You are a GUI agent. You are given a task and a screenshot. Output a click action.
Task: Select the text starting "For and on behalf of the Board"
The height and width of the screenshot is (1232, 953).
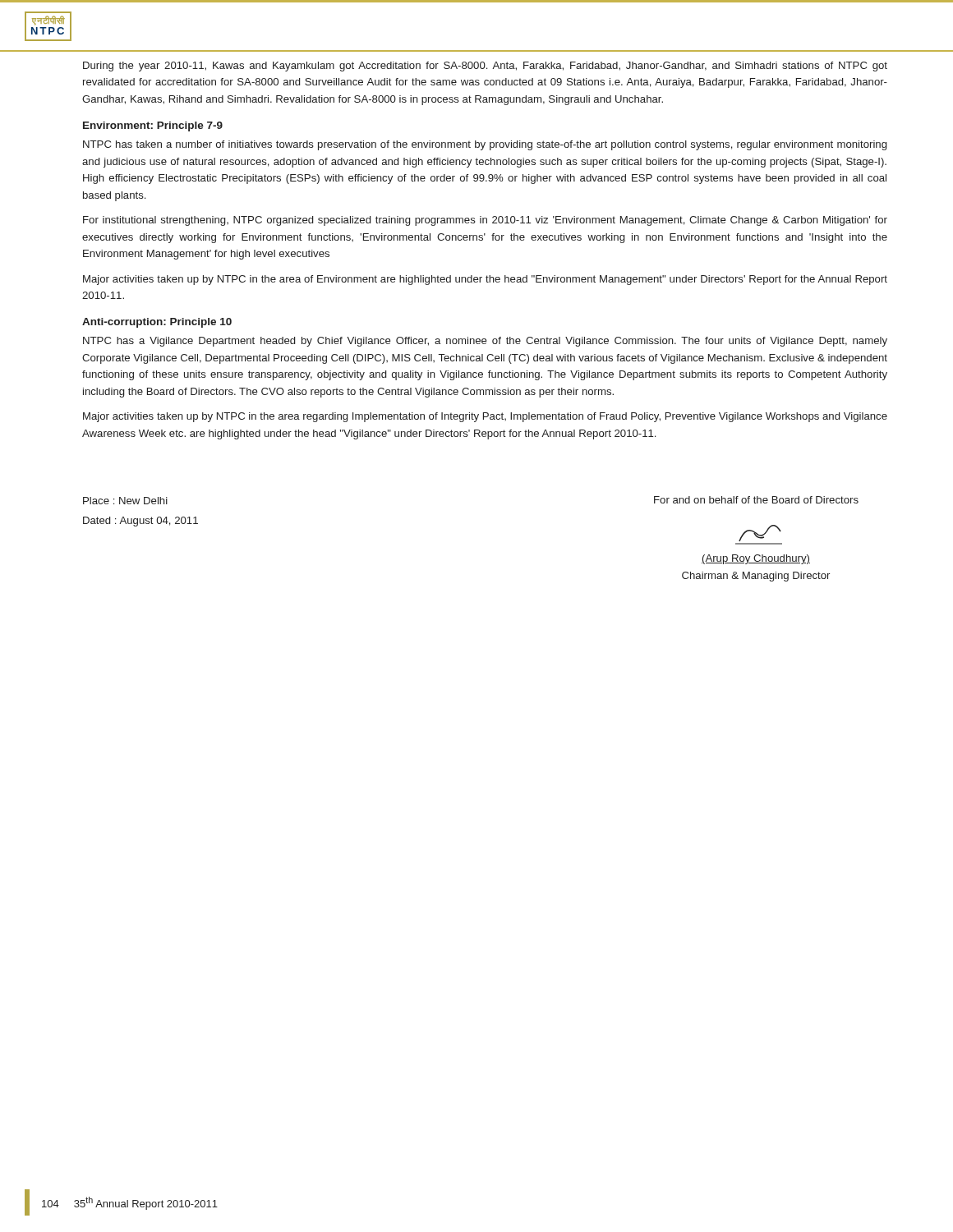point(756,539)
